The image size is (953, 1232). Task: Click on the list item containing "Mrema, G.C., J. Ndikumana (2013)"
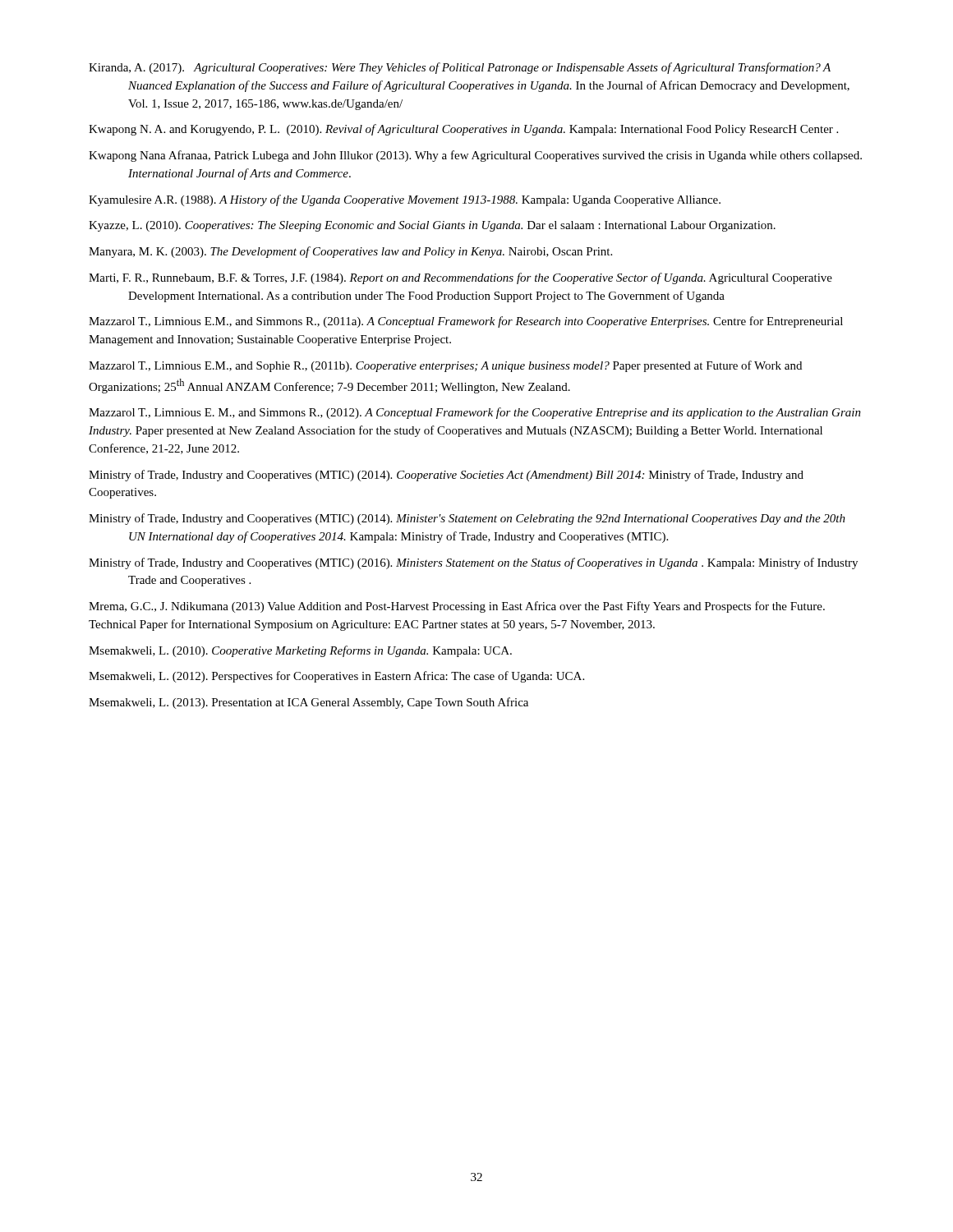457,615
